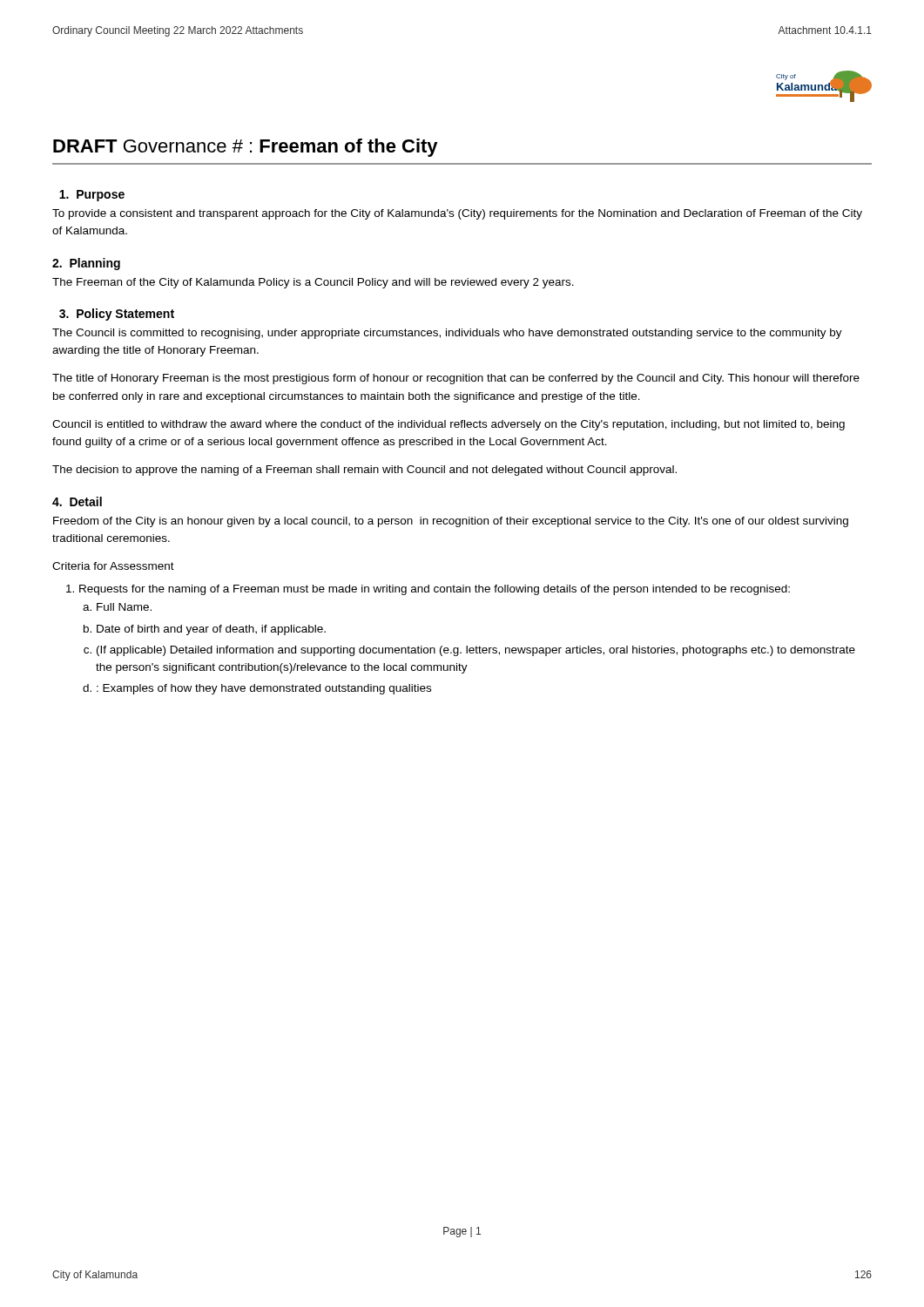
Task: Locate the element starting "The title of Honorary Freeman is the most"
Action: point(456,387)
